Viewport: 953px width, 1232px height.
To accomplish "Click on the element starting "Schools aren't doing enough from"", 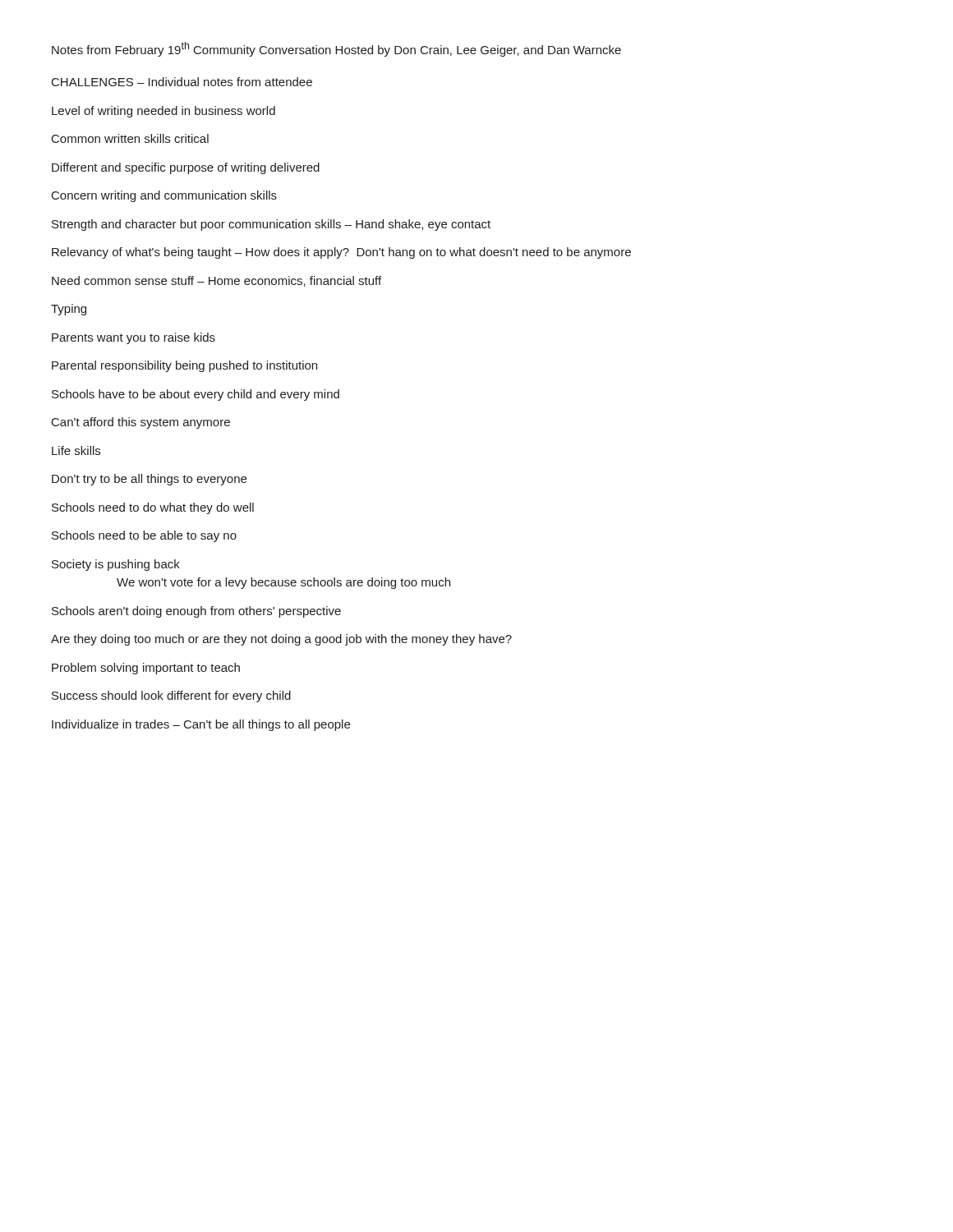I will [x=196, y=610].
